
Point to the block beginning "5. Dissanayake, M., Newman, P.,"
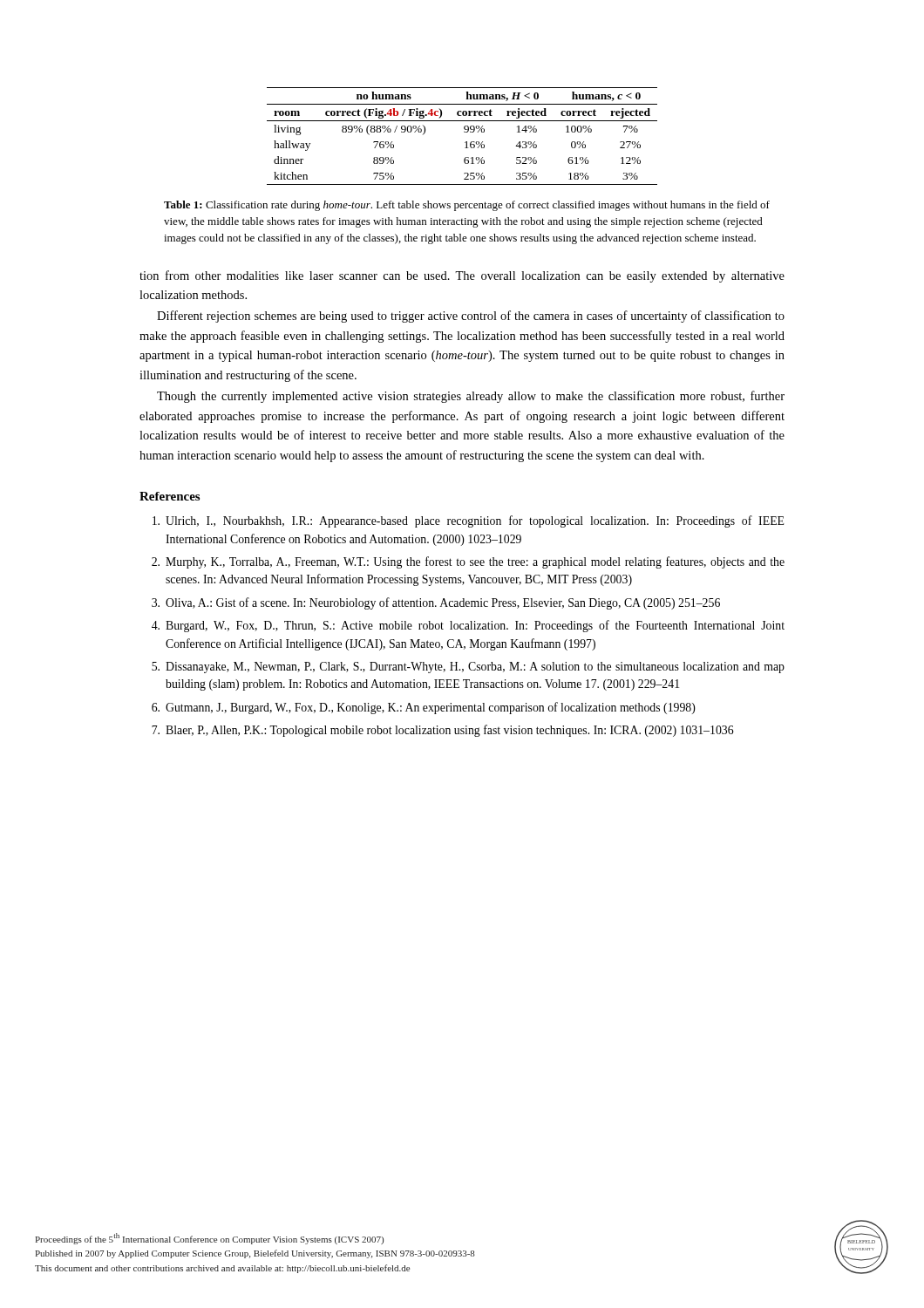[462, 676]
